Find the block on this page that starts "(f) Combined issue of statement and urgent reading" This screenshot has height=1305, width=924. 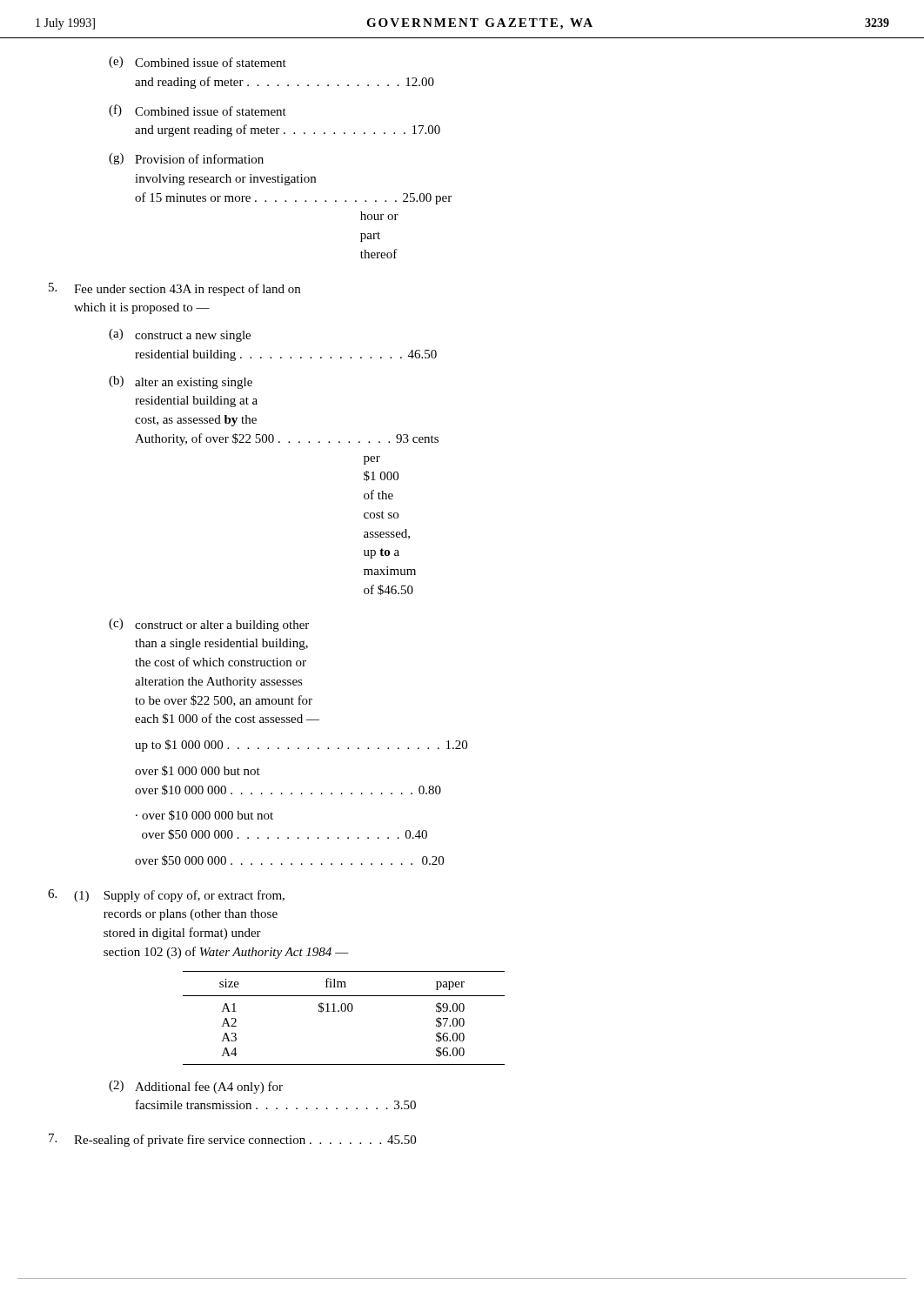[x=198, y=110]
